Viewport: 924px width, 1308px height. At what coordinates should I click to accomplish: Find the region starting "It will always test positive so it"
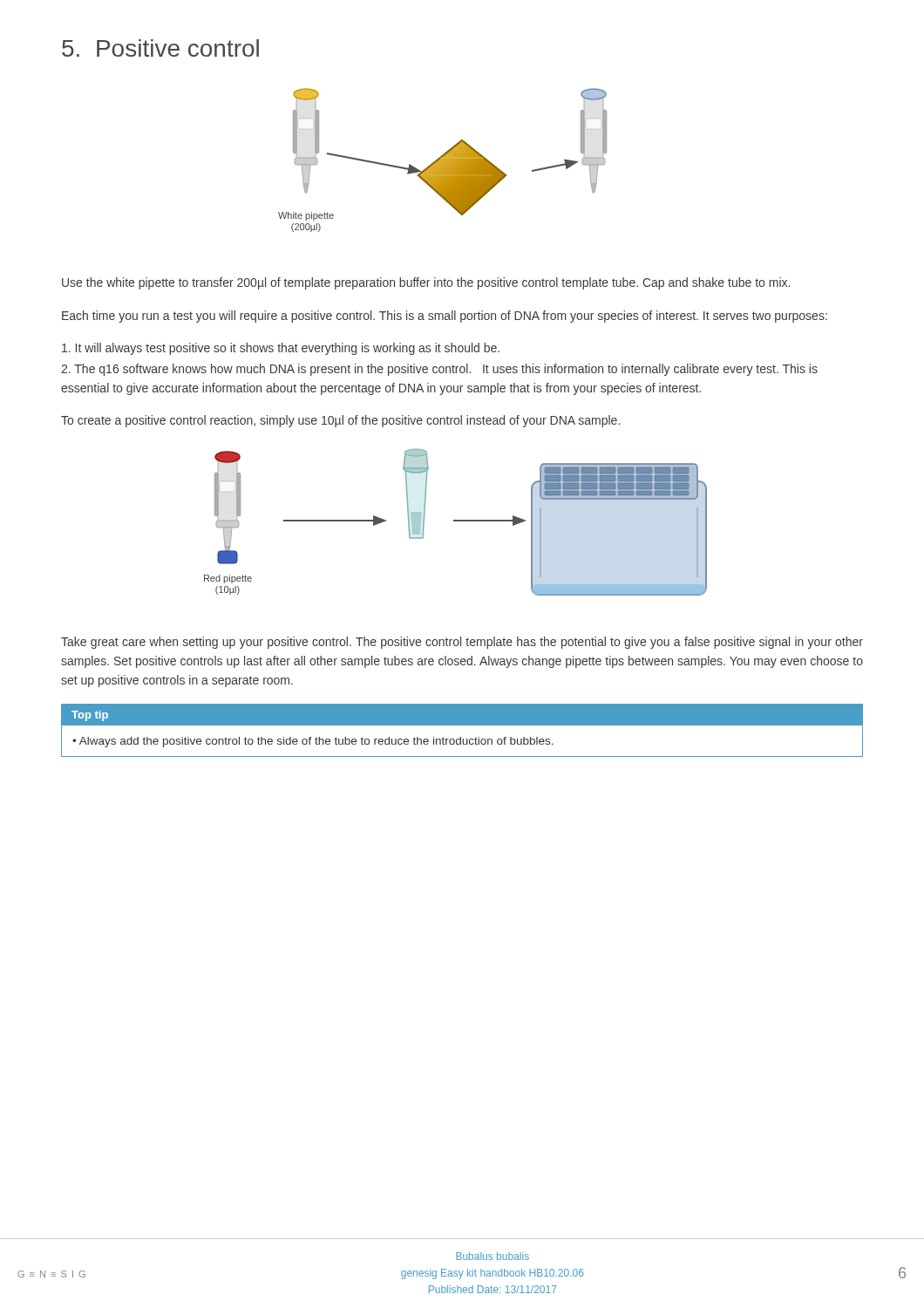[281, 348]
